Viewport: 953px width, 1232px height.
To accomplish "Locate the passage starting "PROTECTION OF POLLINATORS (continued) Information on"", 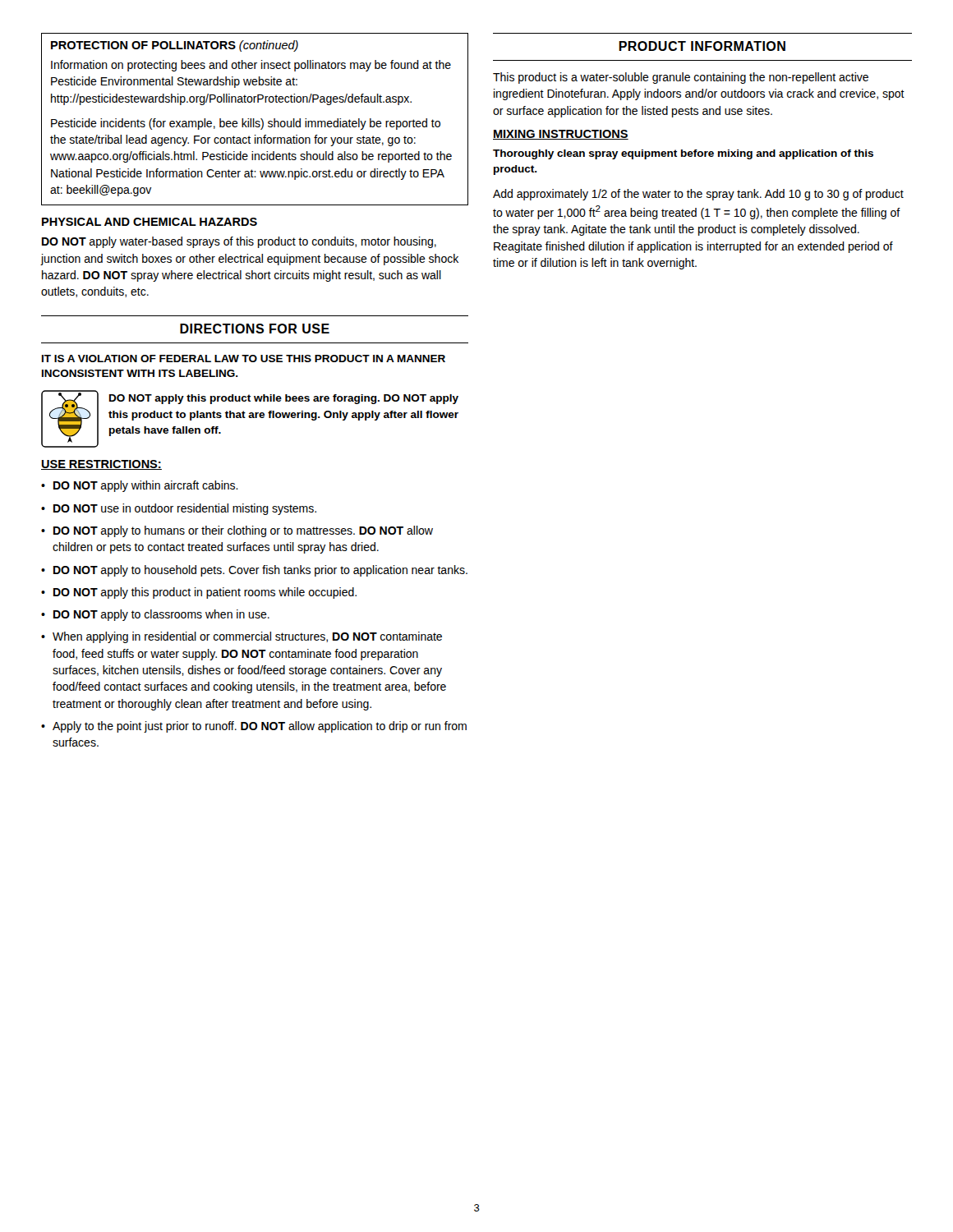I will (255, 118).
